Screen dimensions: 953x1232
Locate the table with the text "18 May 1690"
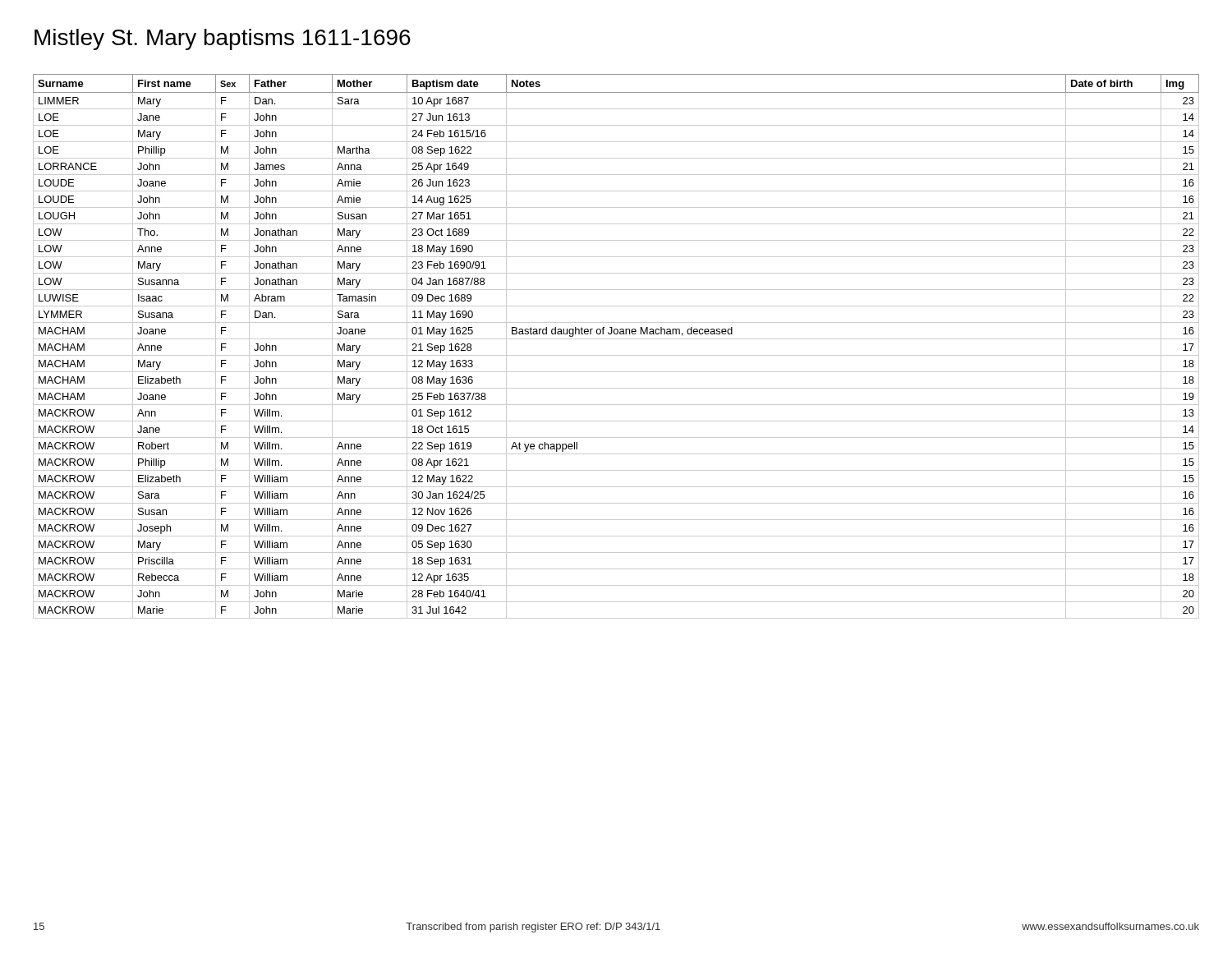[616, 346]
